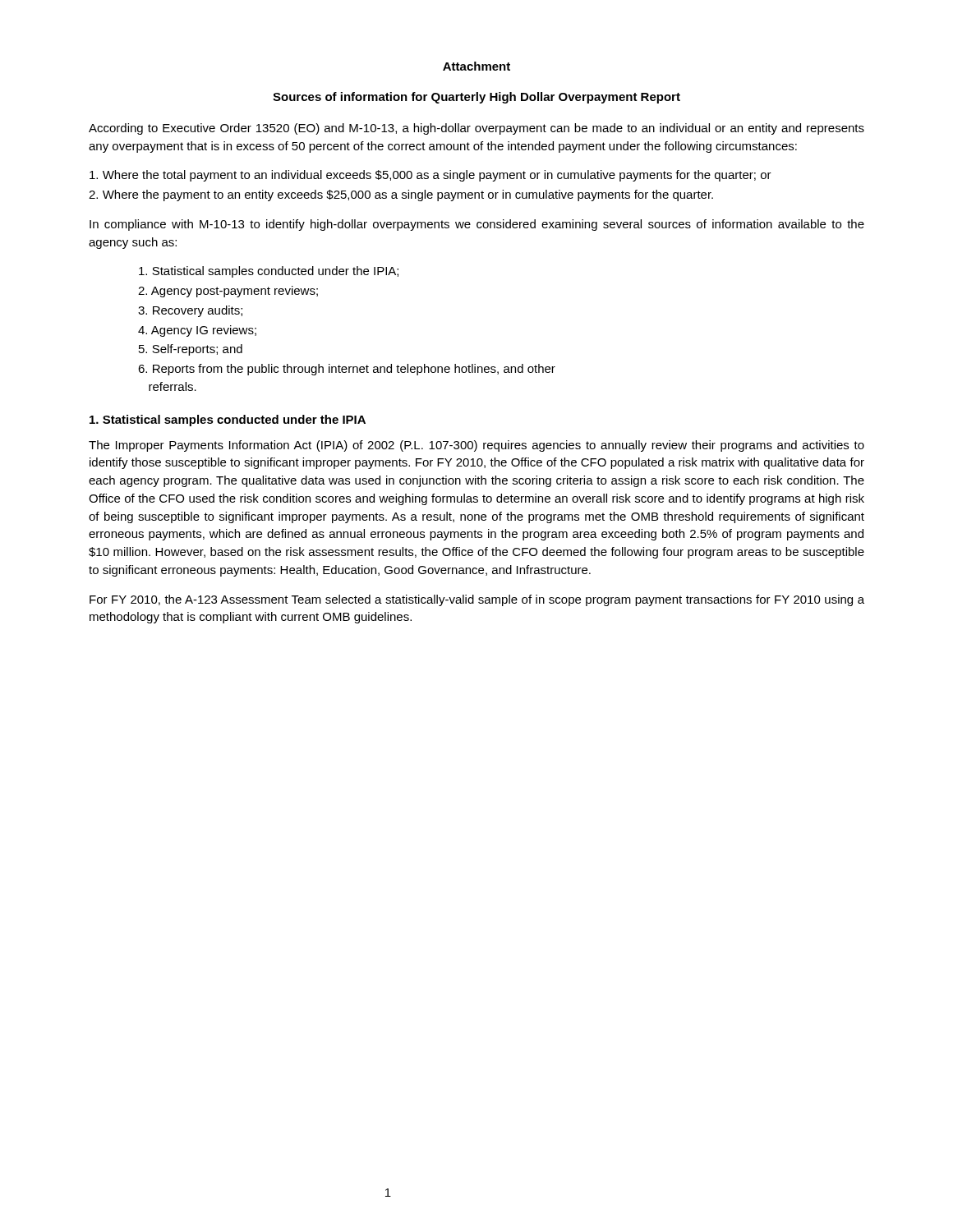Navigate to the region starting "3. Recovery audits;"
Image resolution: width=953 pixels, height=1232 pixels.
(191, 310)
